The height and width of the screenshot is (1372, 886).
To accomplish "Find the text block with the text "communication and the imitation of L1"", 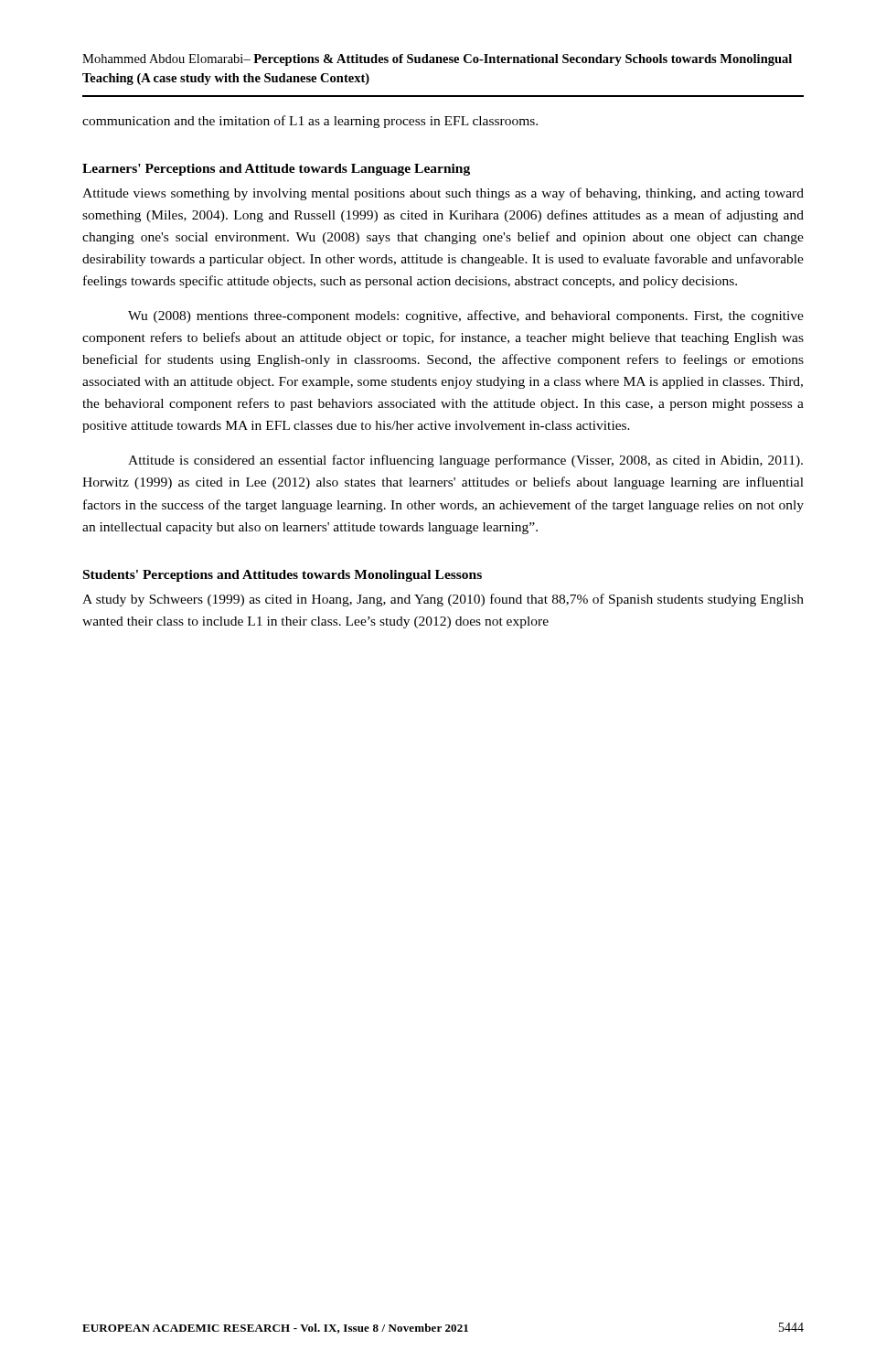I will (310, 120).
